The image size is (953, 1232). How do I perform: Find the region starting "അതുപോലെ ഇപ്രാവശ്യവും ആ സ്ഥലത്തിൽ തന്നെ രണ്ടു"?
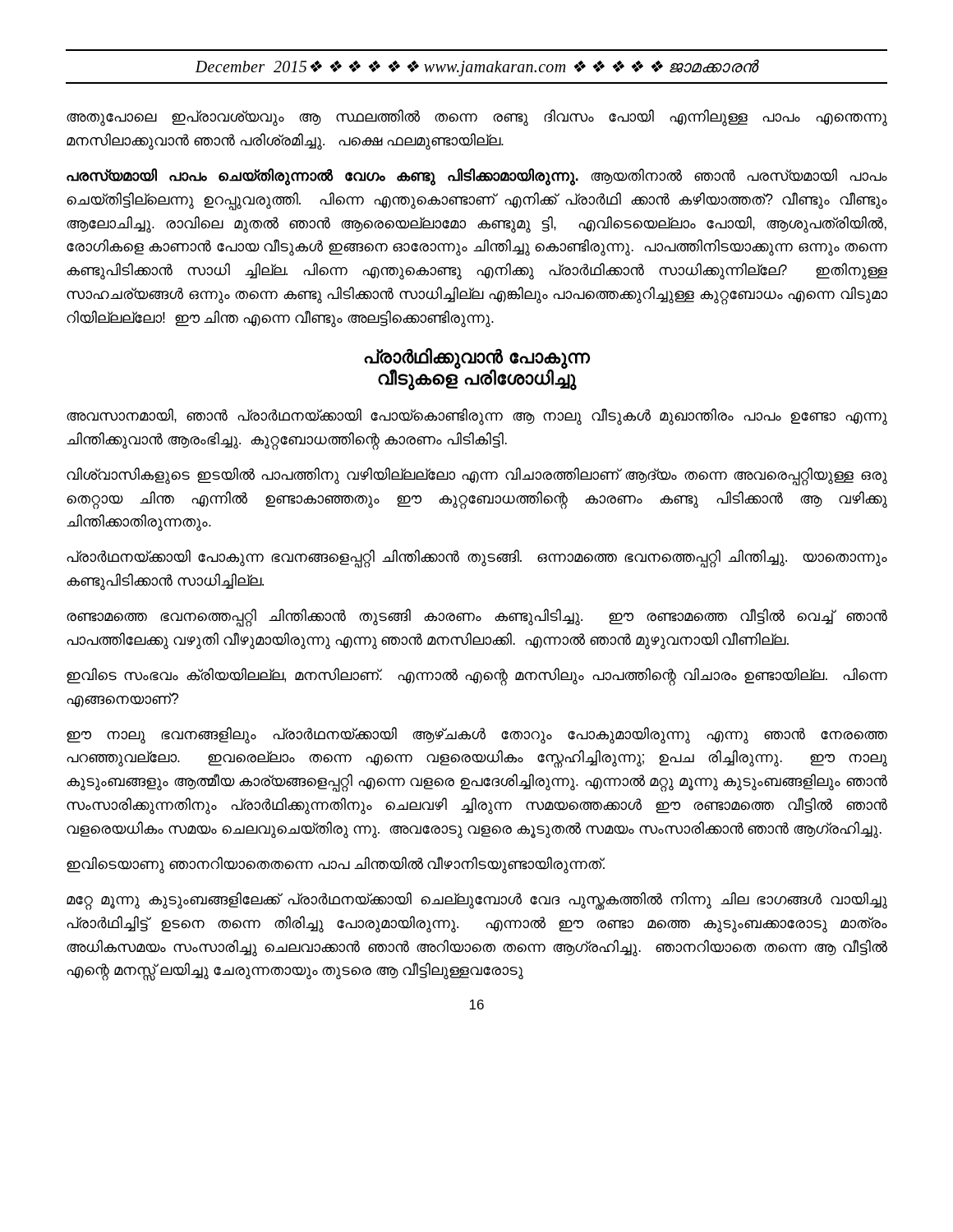(476, 128)
